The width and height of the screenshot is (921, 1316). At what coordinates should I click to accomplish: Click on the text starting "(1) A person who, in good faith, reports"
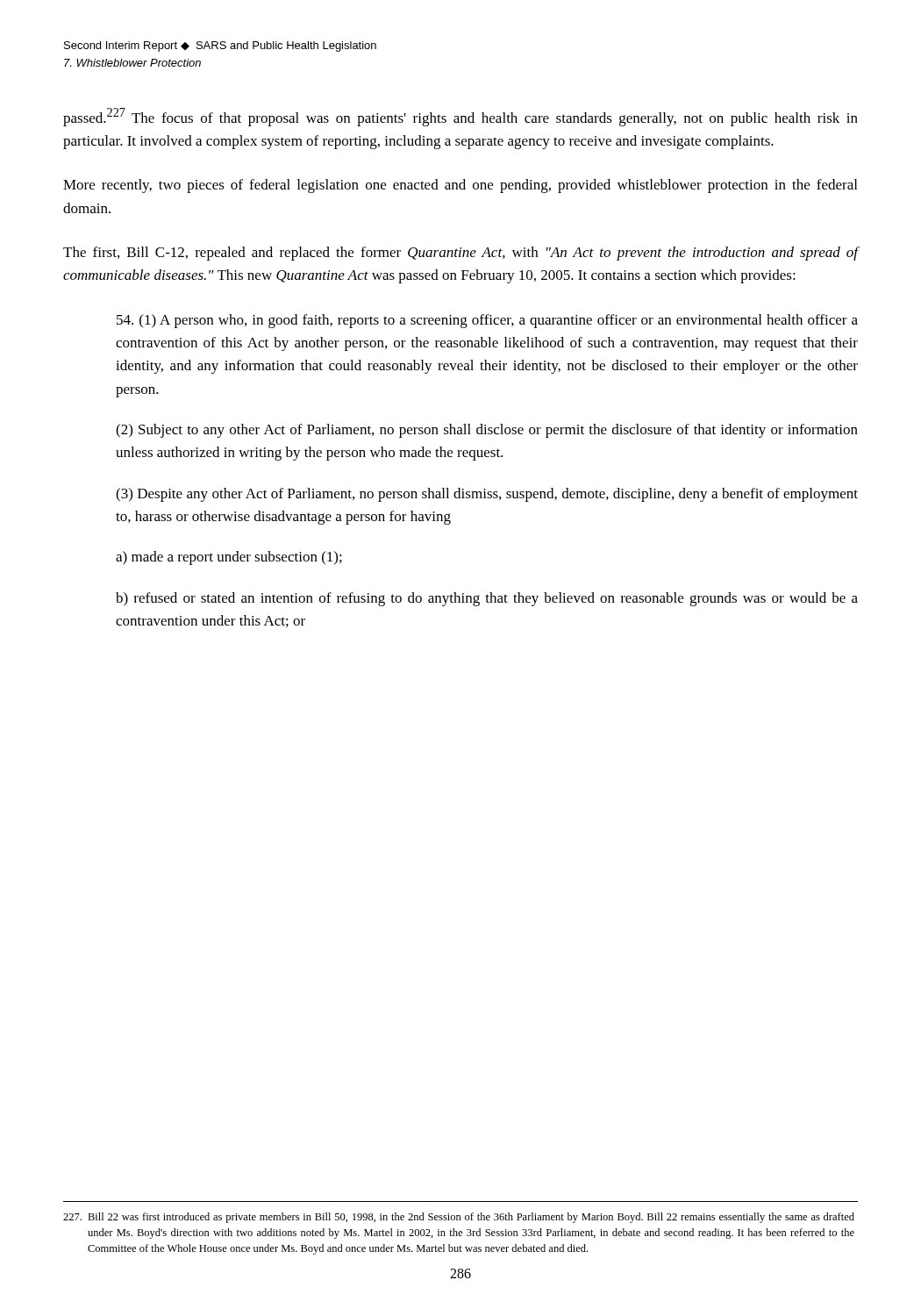tap(487, 354)
